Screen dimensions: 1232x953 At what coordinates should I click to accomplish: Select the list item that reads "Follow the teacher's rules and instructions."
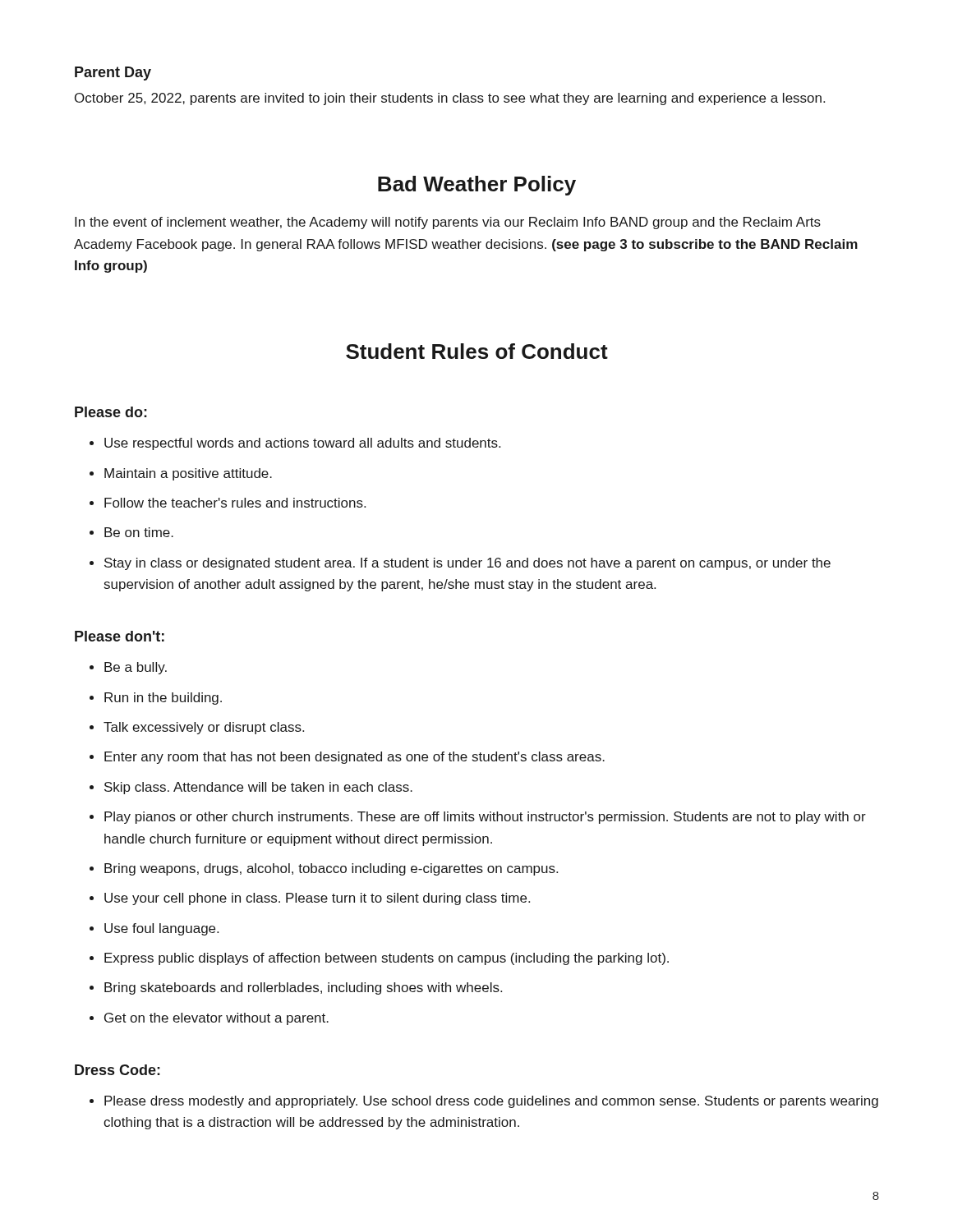pos(228,503)
